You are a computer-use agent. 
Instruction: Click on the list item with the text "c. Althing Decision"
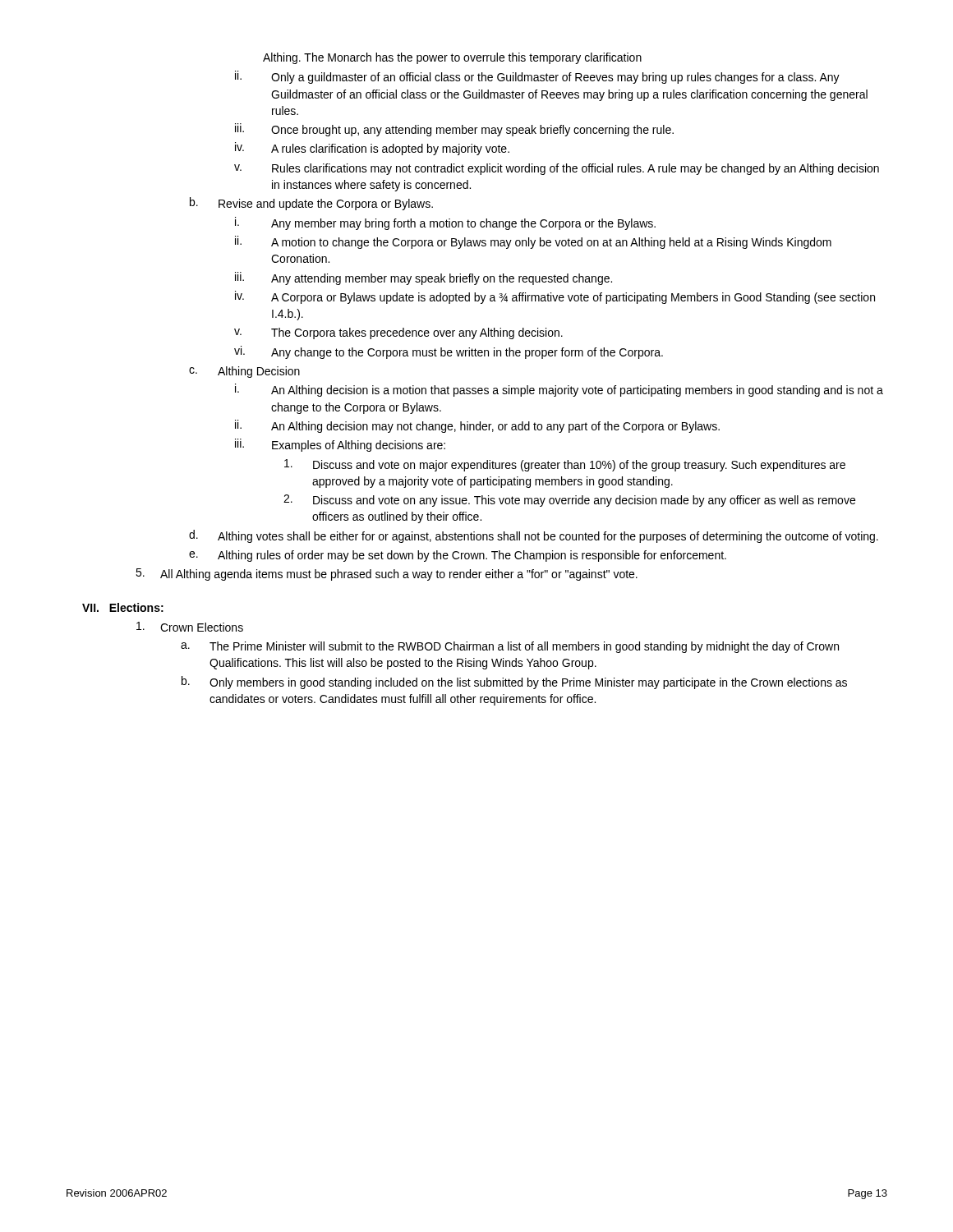pos(244,372)
